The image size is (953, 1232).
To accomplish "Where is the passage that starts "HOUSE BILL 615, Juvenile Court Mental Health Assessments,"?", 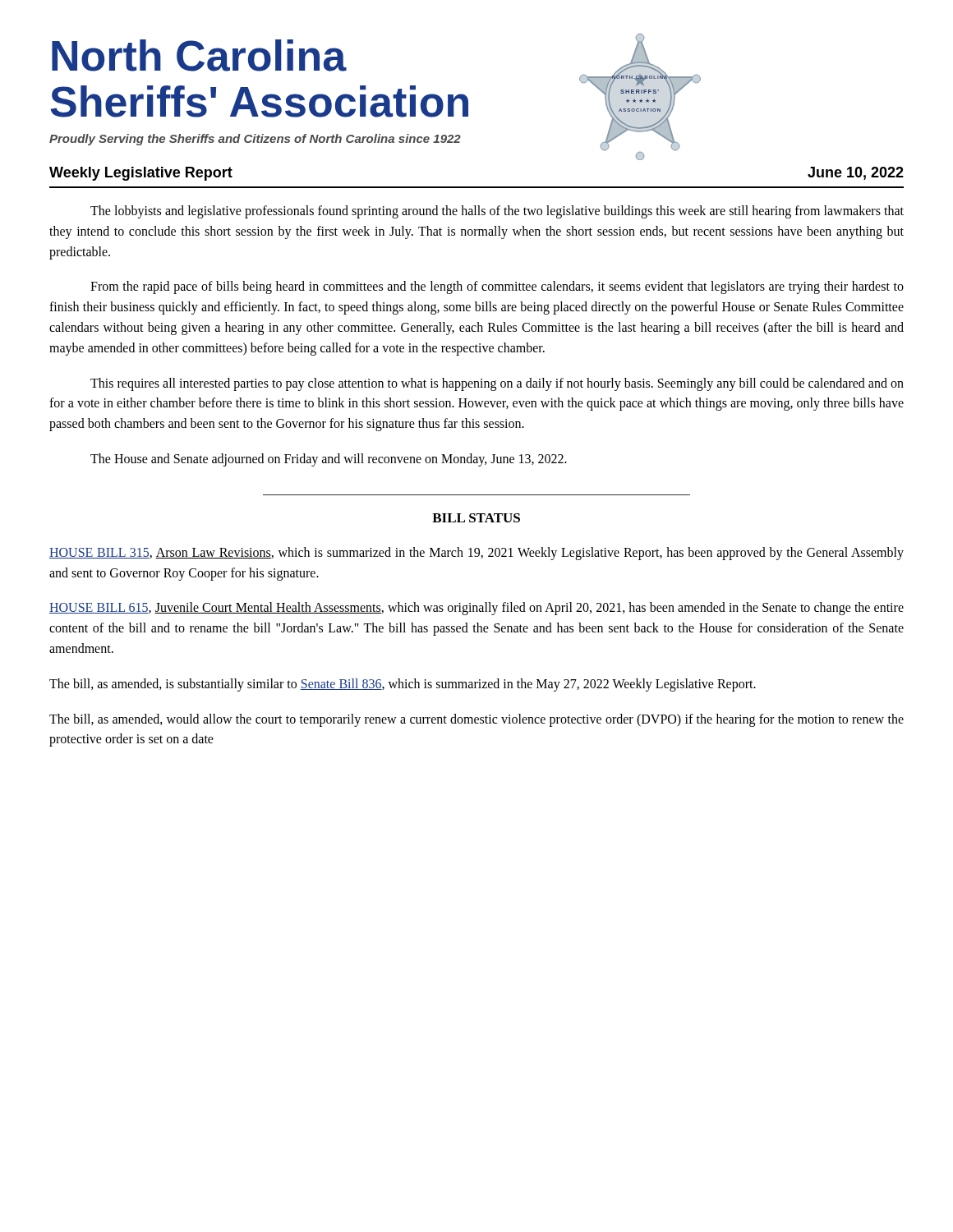I will (x=476, y=628).
